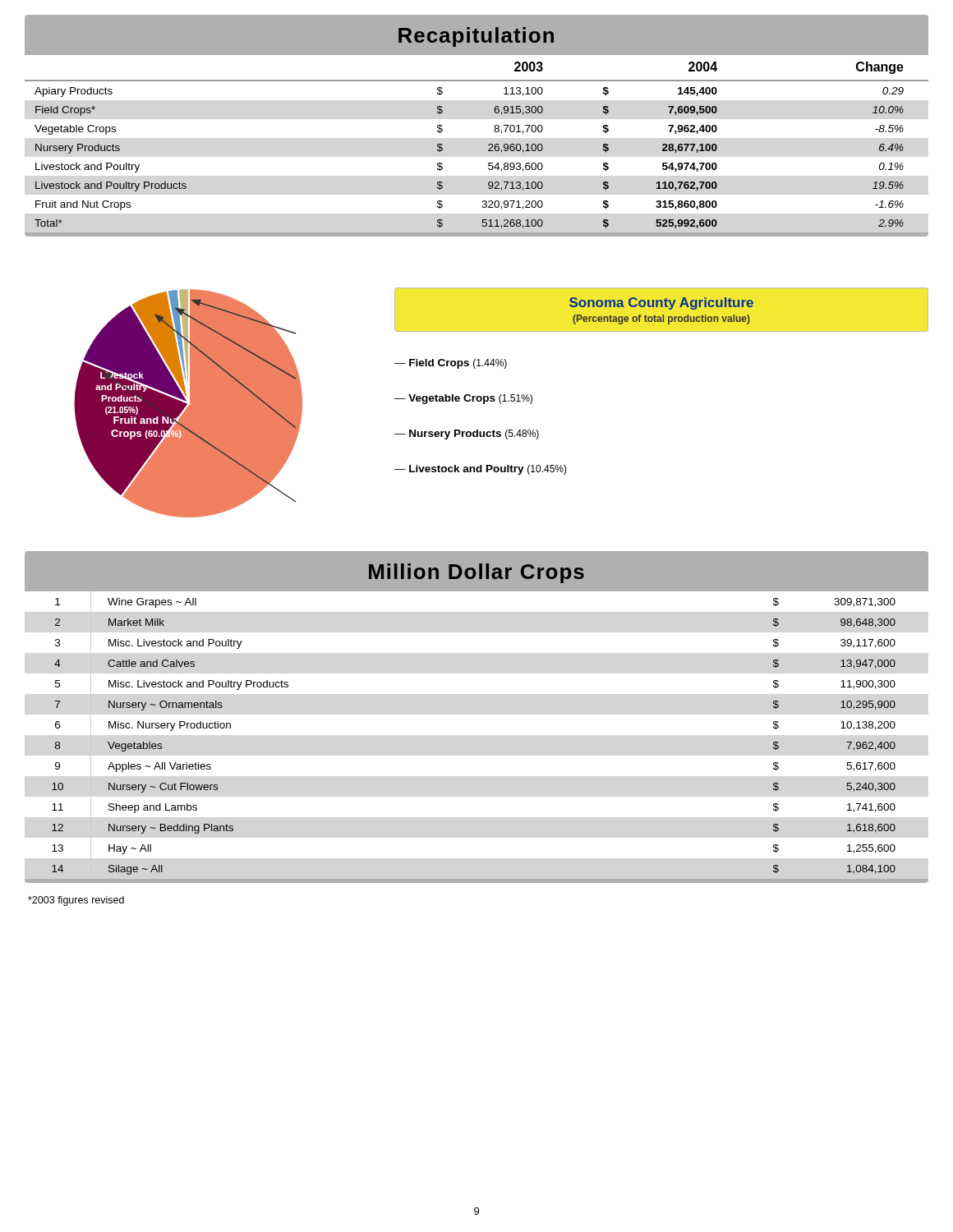This screenshot has height=1232, width=953.
Task: Click on the table containing "Nursery Products"
Action: [x=476, y=126]
